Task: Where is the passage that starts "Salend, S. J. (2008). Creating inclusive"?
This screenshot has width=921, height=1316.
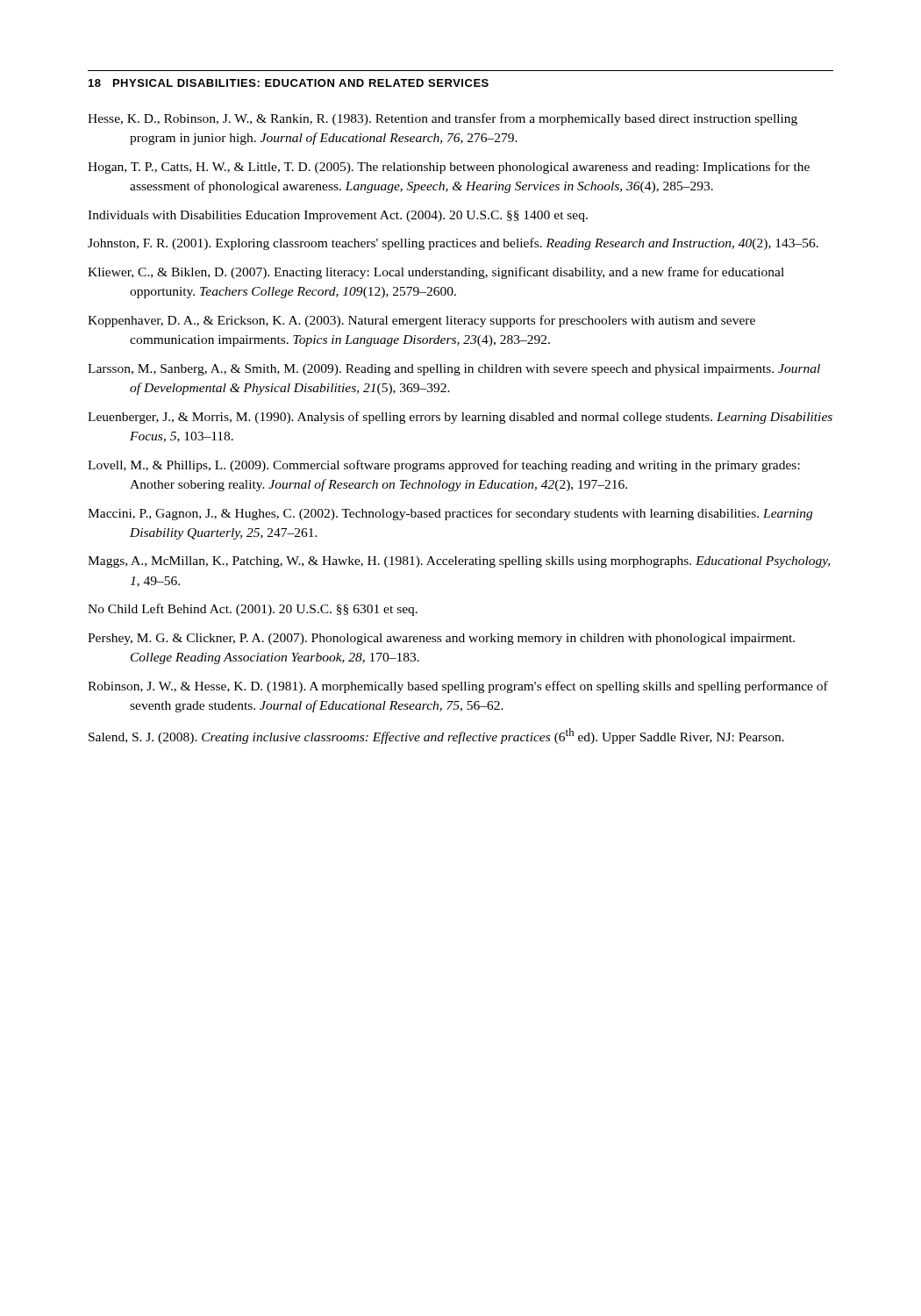Action: (436, 735)
